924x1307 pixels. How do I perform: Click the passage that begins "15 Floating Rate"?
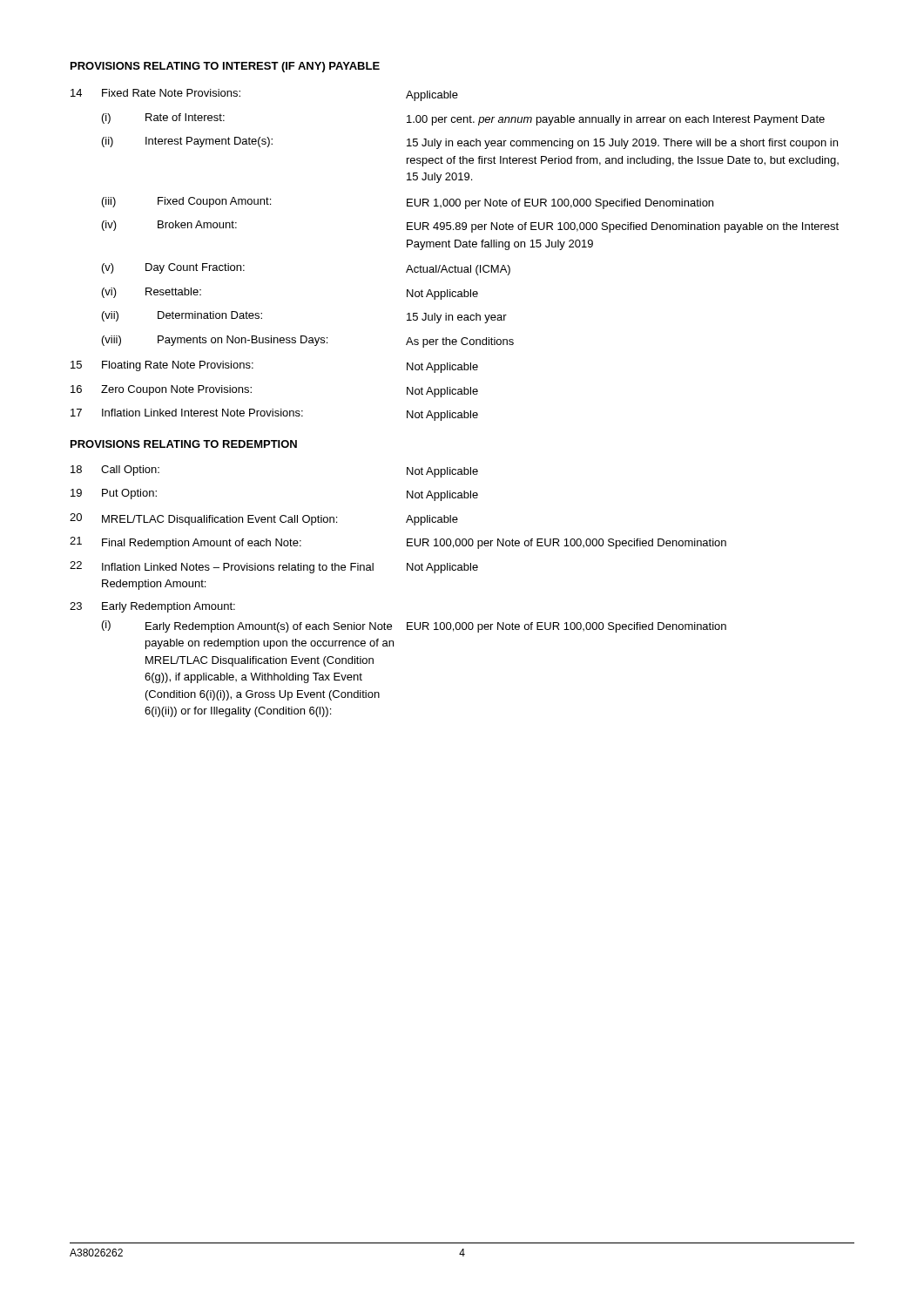tap(462, 367)
